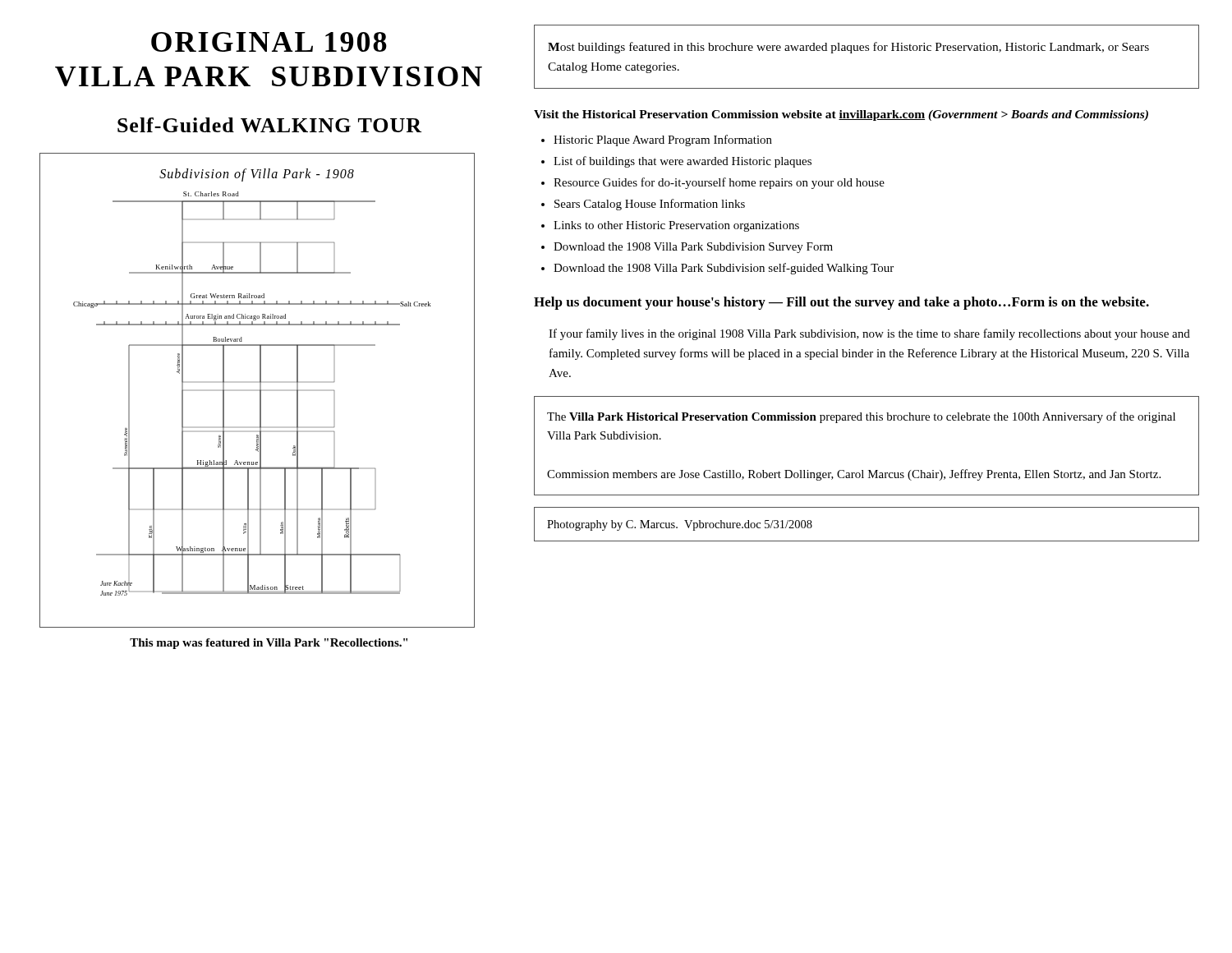Select the title that says "Original 1908Villa Park Subdivision"
The width and height of the screenshot is (1232, 953).
click(269, 59)
